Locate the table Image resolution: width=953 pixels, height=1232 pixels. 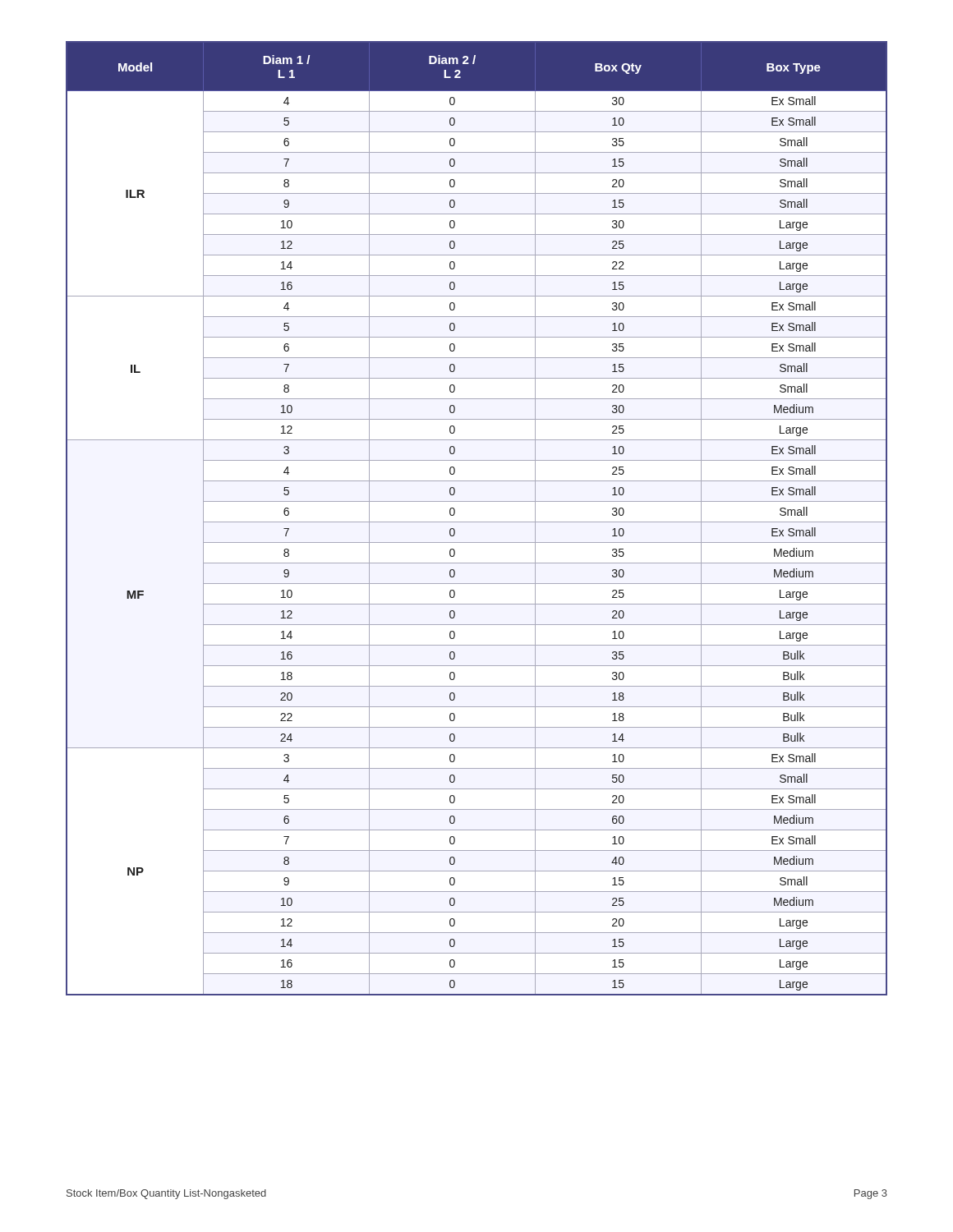click(476, 518)
